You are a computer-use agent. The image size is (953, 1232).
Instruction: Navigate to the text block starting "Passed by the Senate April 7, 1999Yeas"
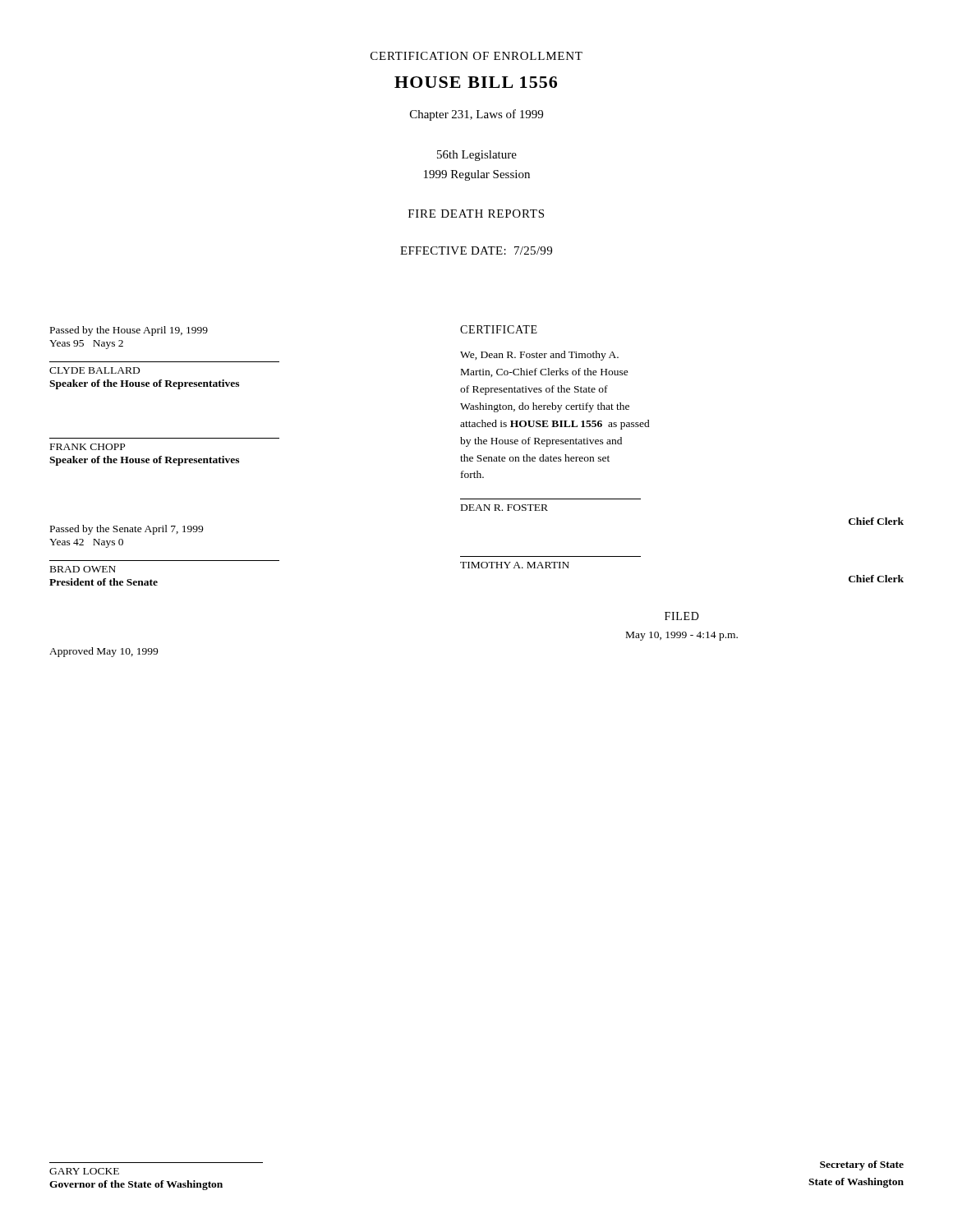click(x=126, y=535)
